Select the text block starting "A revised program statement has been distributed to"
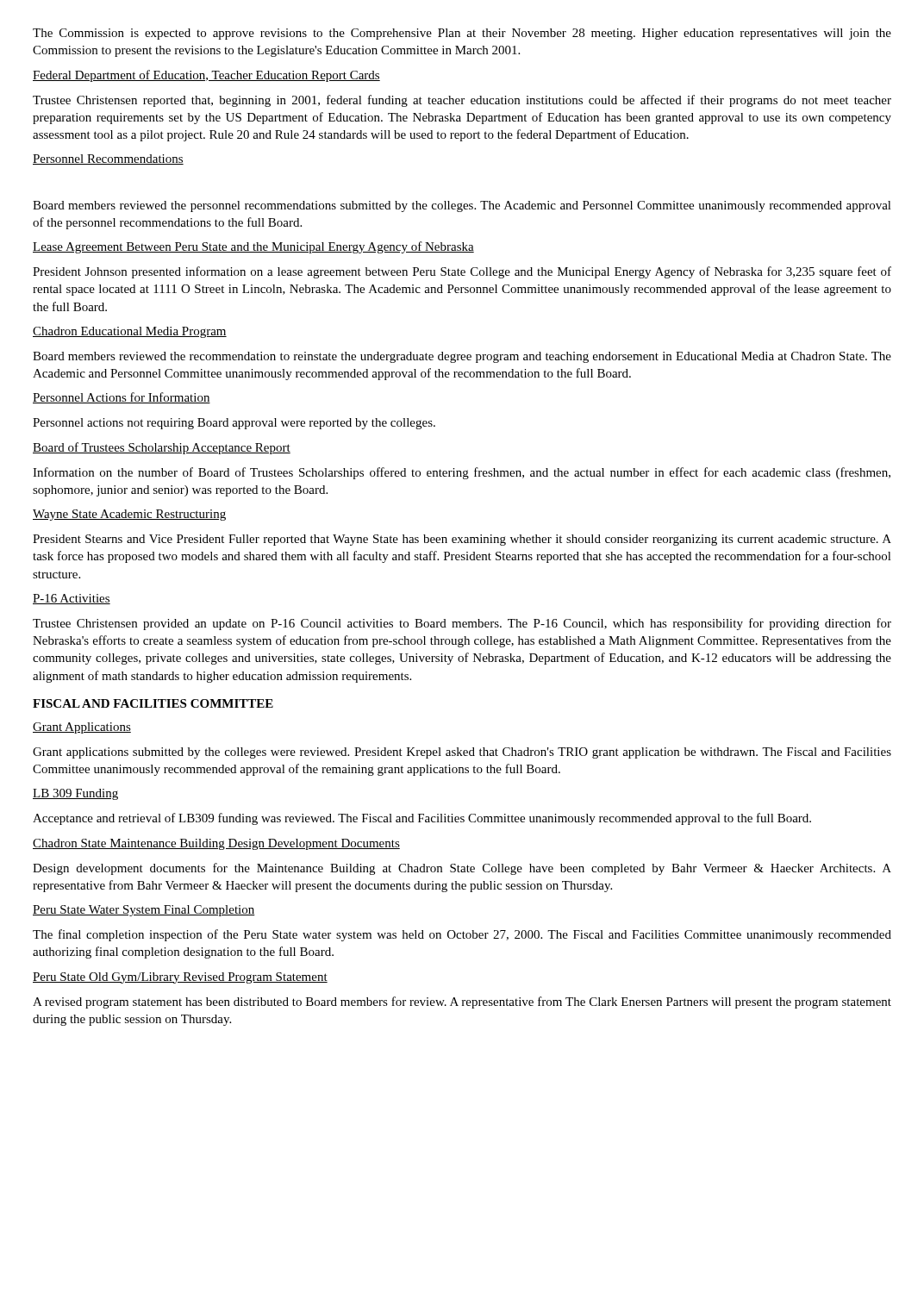924x1293 pixels. [x=462, y=1010]
